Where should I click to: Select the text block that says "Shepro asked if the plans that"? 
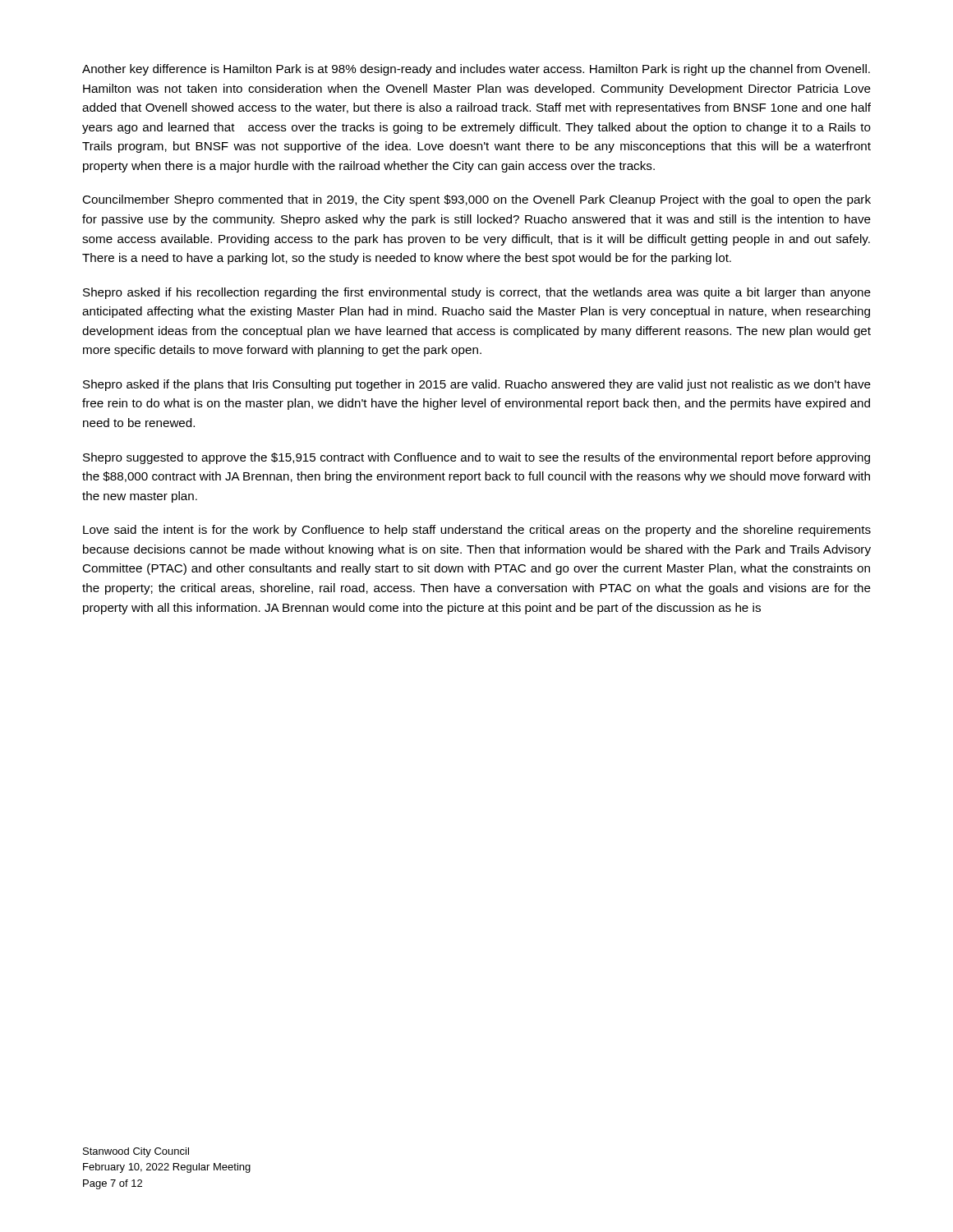click(x=476, y=403)
